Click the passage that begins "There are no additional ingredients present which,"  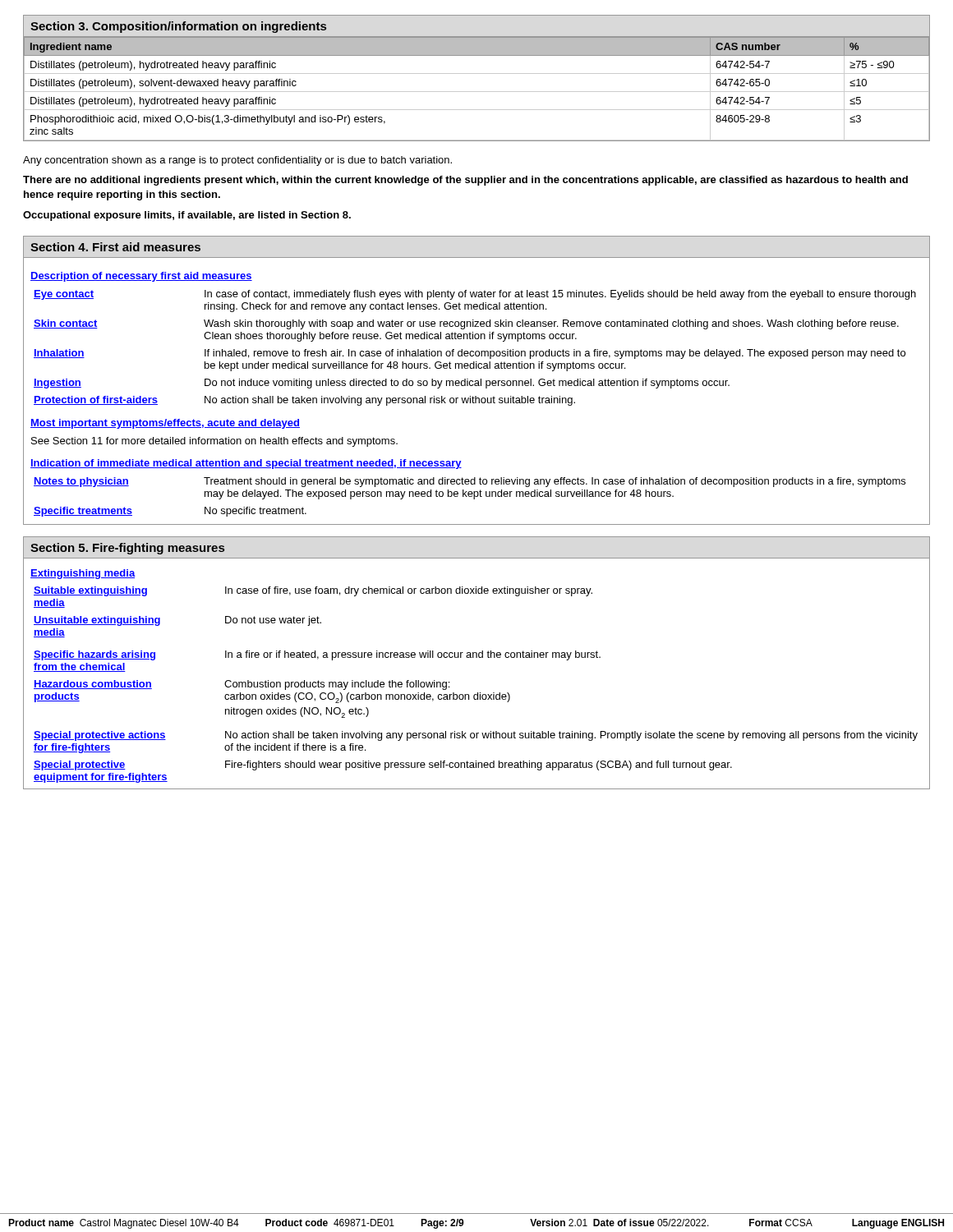[x=466, y=187]
